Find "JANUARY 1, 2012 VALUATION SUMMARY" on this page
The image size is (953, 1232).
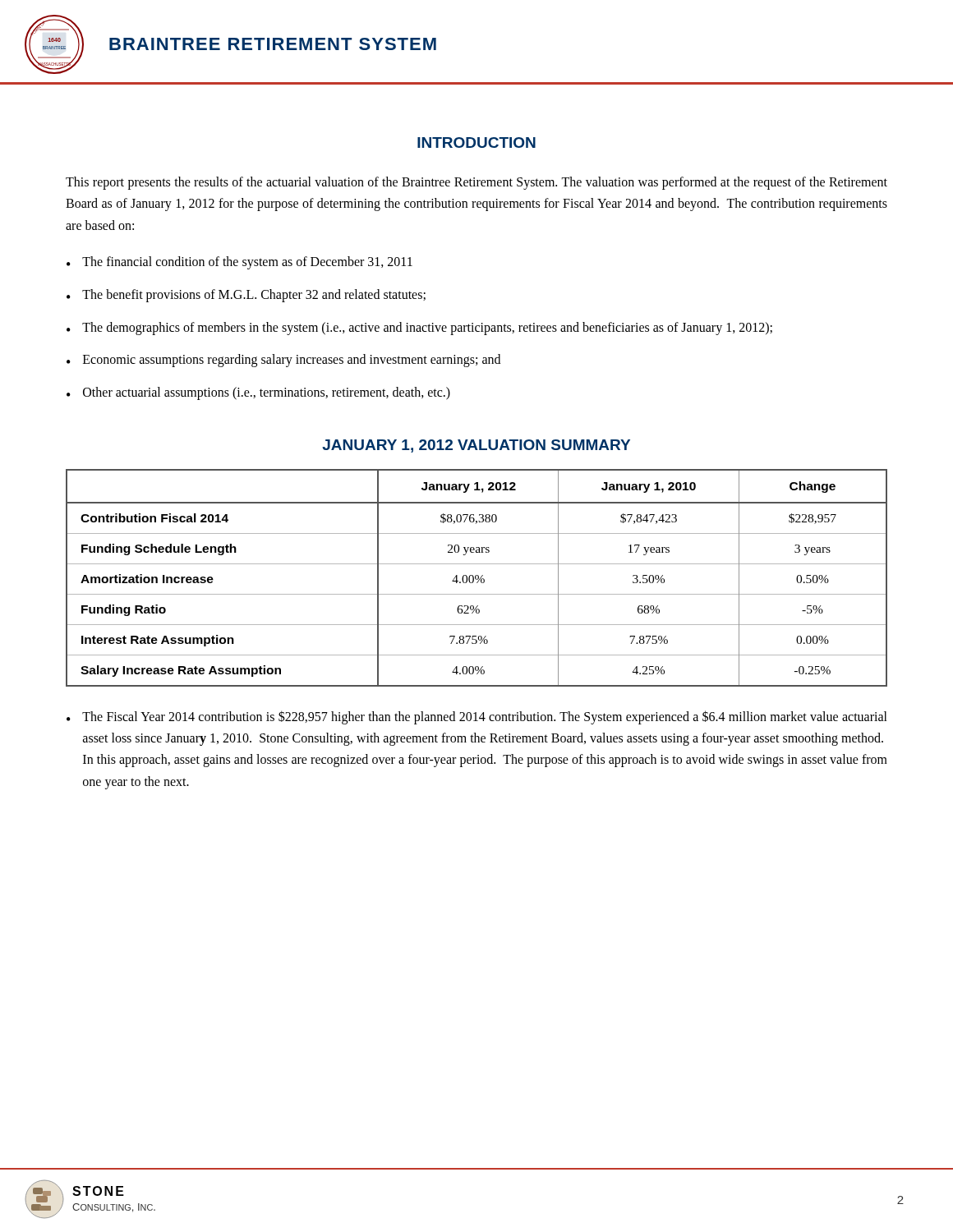[x=476, y=444]
